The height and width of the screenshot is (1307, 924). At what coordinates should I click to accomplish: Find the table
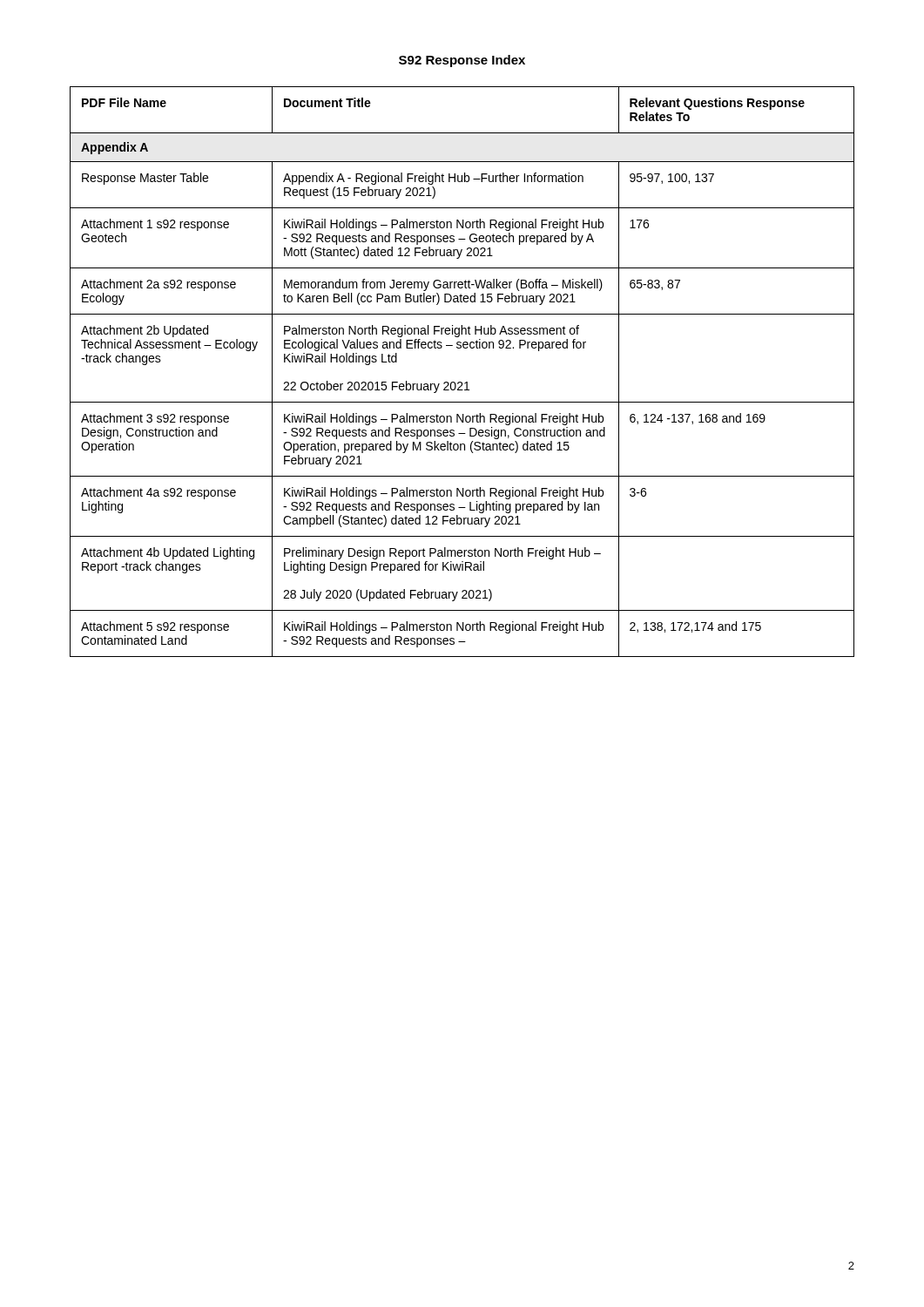[x=462, y=372]
